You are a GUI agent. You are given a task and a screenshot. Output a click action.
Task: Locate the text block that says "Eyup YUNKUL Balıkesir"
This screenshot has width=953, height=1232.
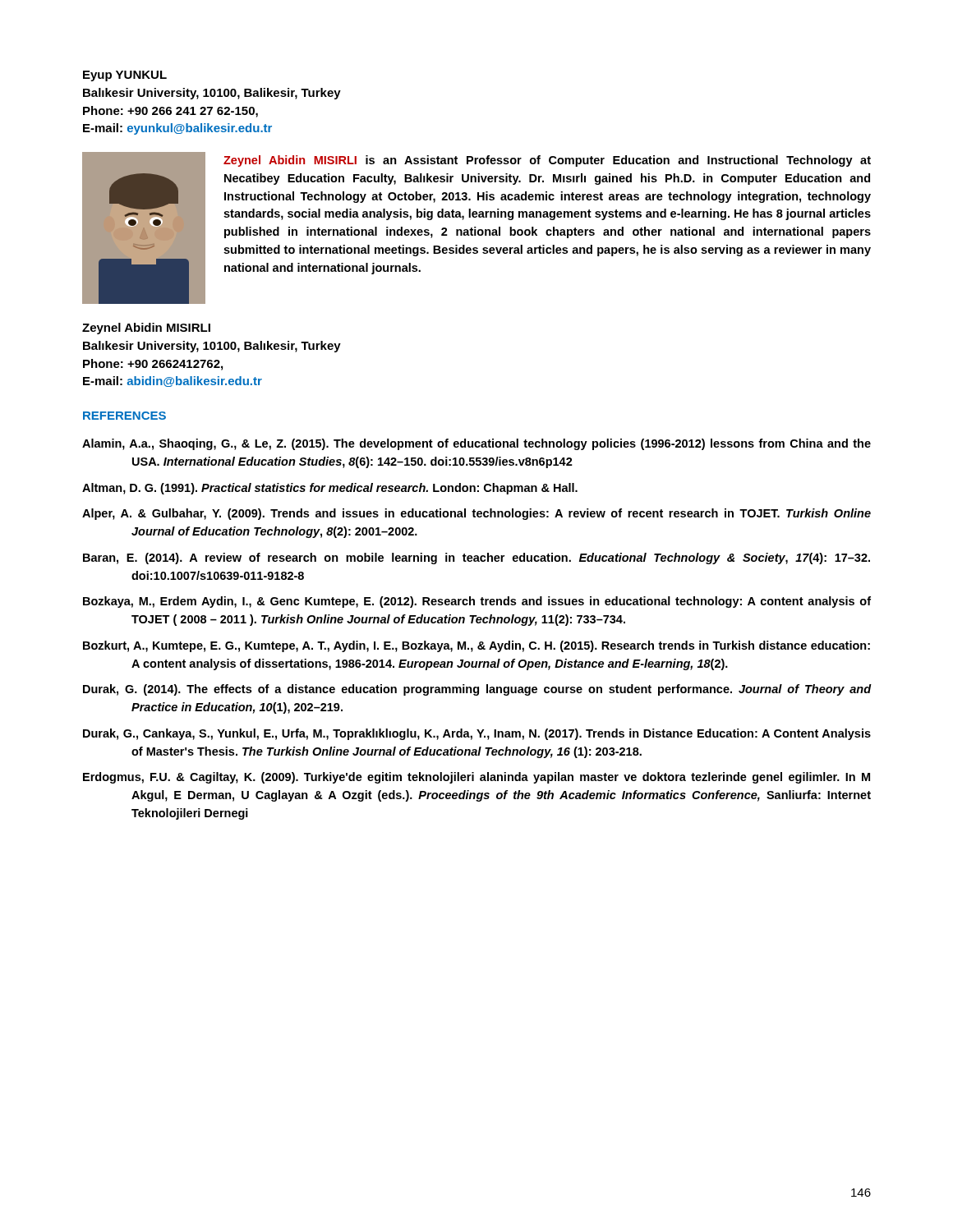coord(125,76)
